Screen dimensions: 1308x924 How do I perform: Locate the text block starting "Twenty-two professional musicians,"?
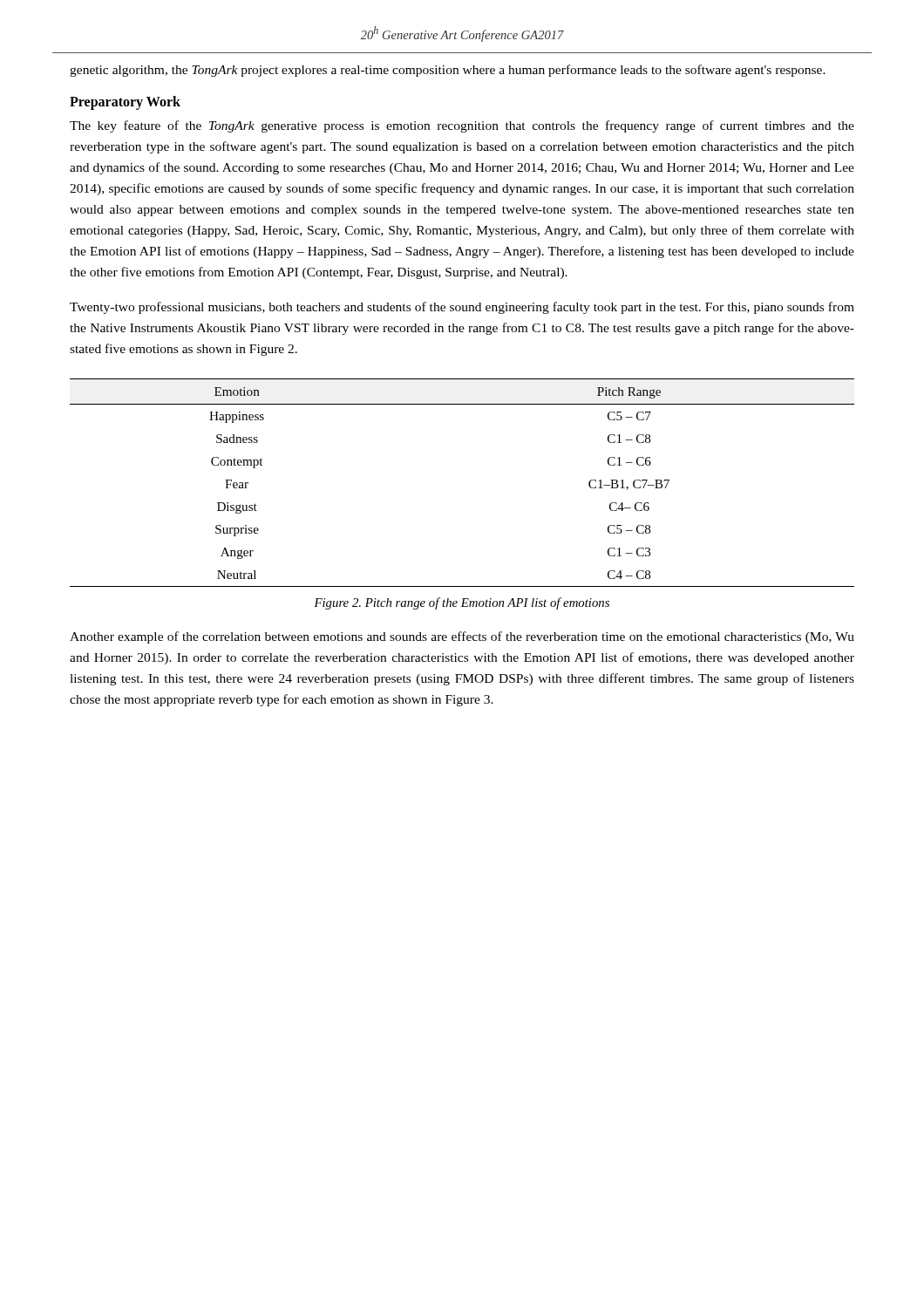click(x=462, y=328)
